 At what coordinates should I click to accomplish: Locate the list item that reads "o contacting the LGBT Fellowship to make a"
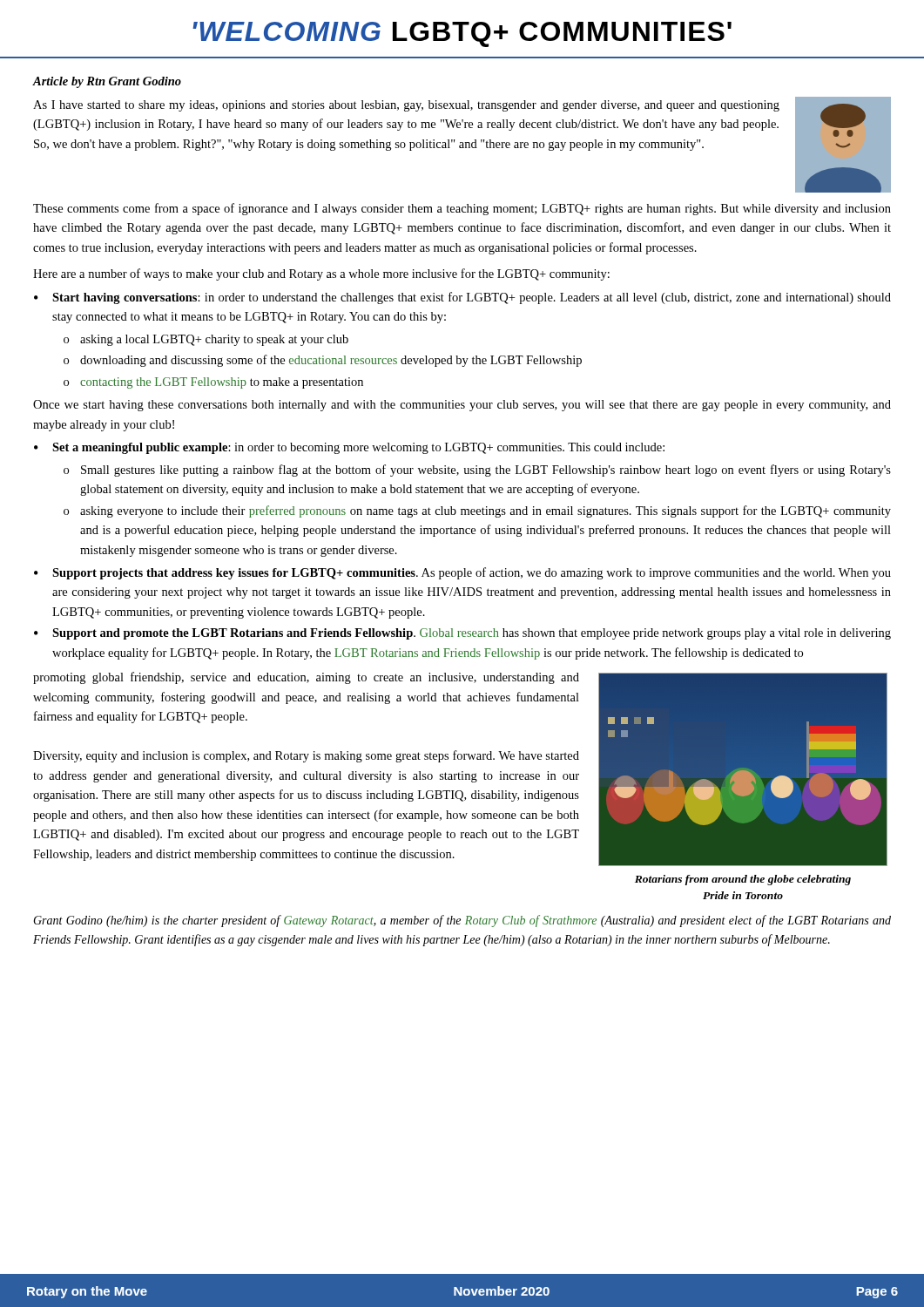(x=213, y=383)
